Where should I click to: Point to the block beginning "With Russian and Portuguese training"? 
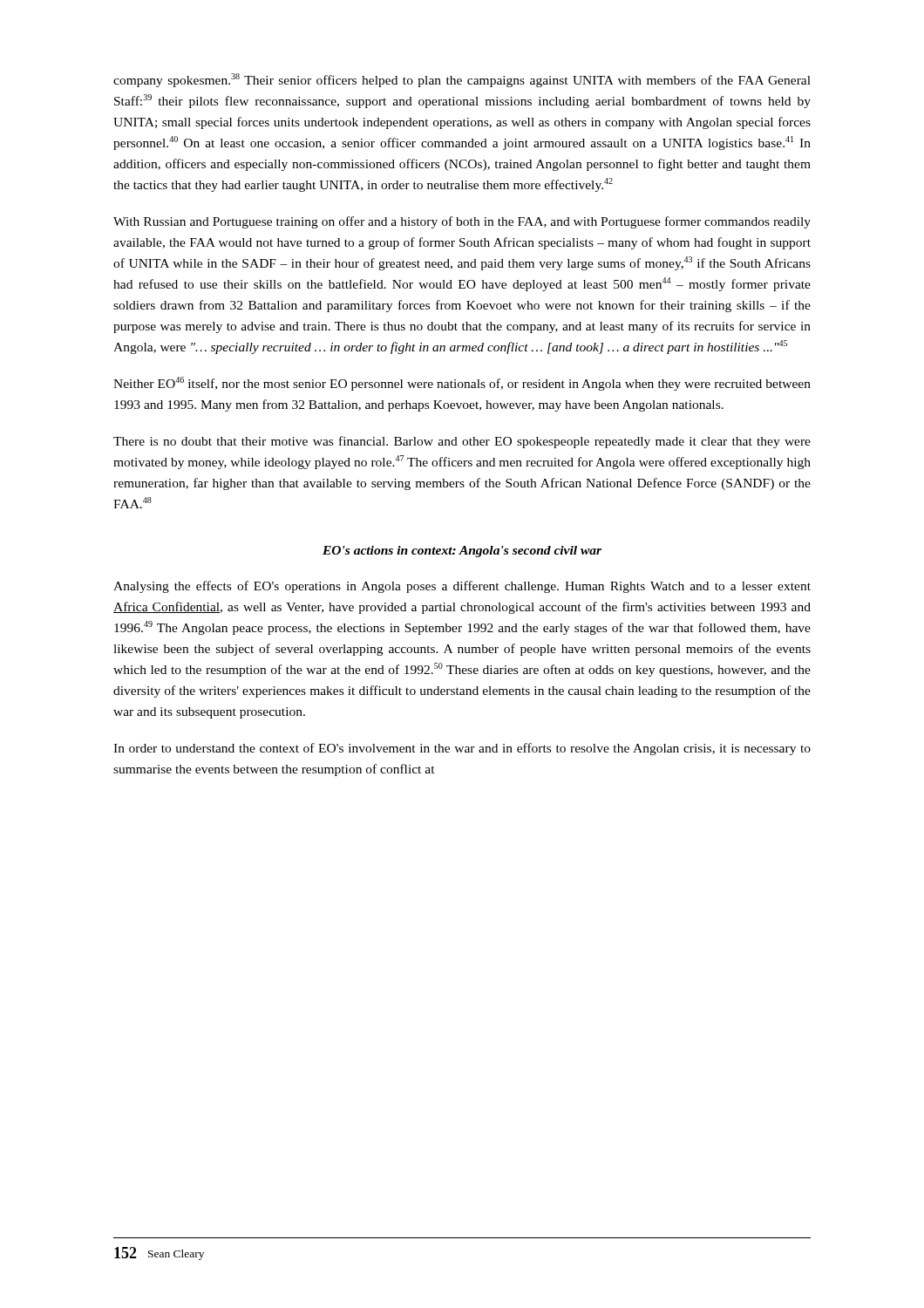pos(462,284)
